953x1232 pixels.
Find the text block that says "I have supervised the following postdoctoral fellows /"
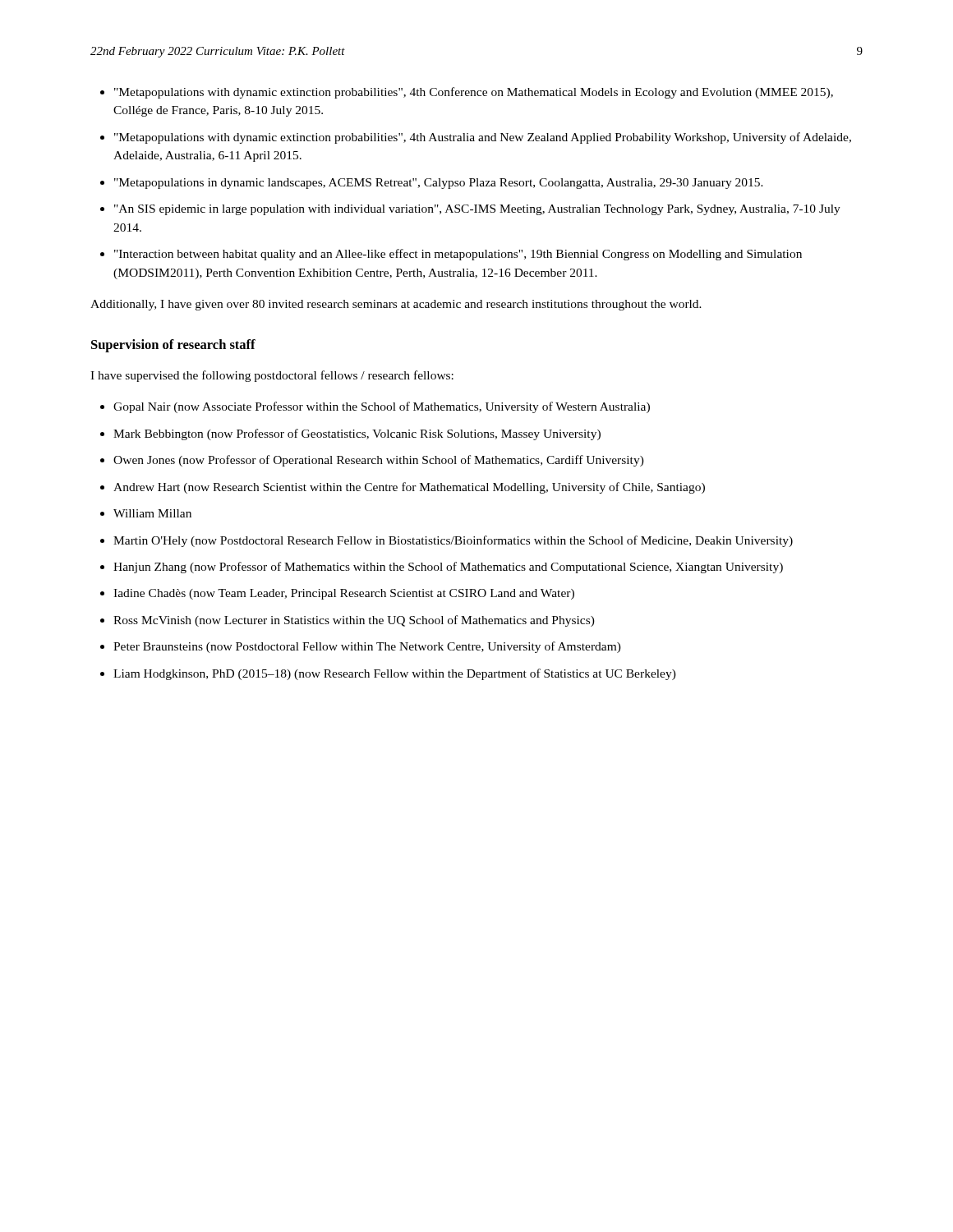(x=272, y=375)
